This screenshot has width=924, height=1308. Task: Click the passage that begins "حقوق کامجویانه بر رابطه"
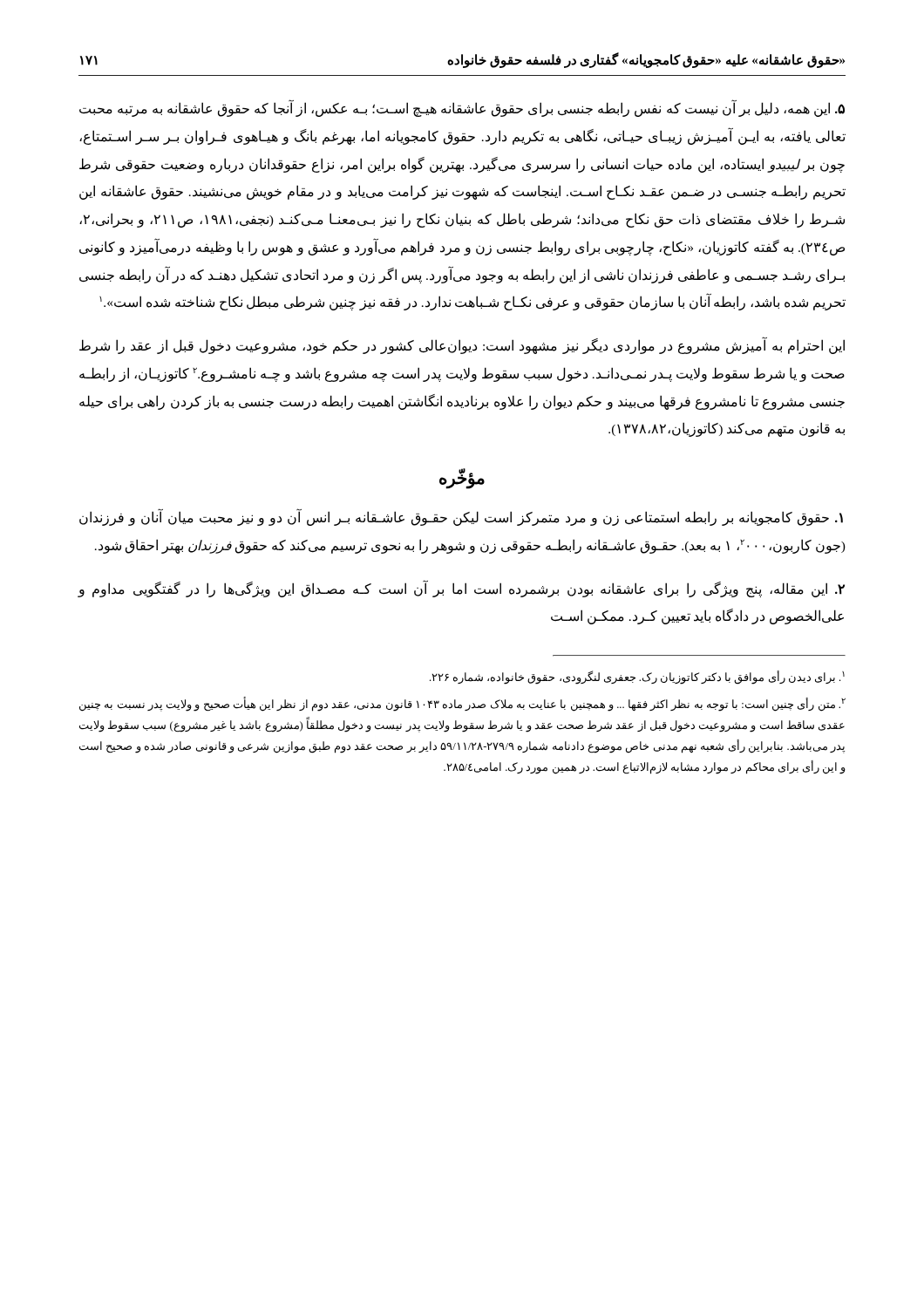coord(462,532)
